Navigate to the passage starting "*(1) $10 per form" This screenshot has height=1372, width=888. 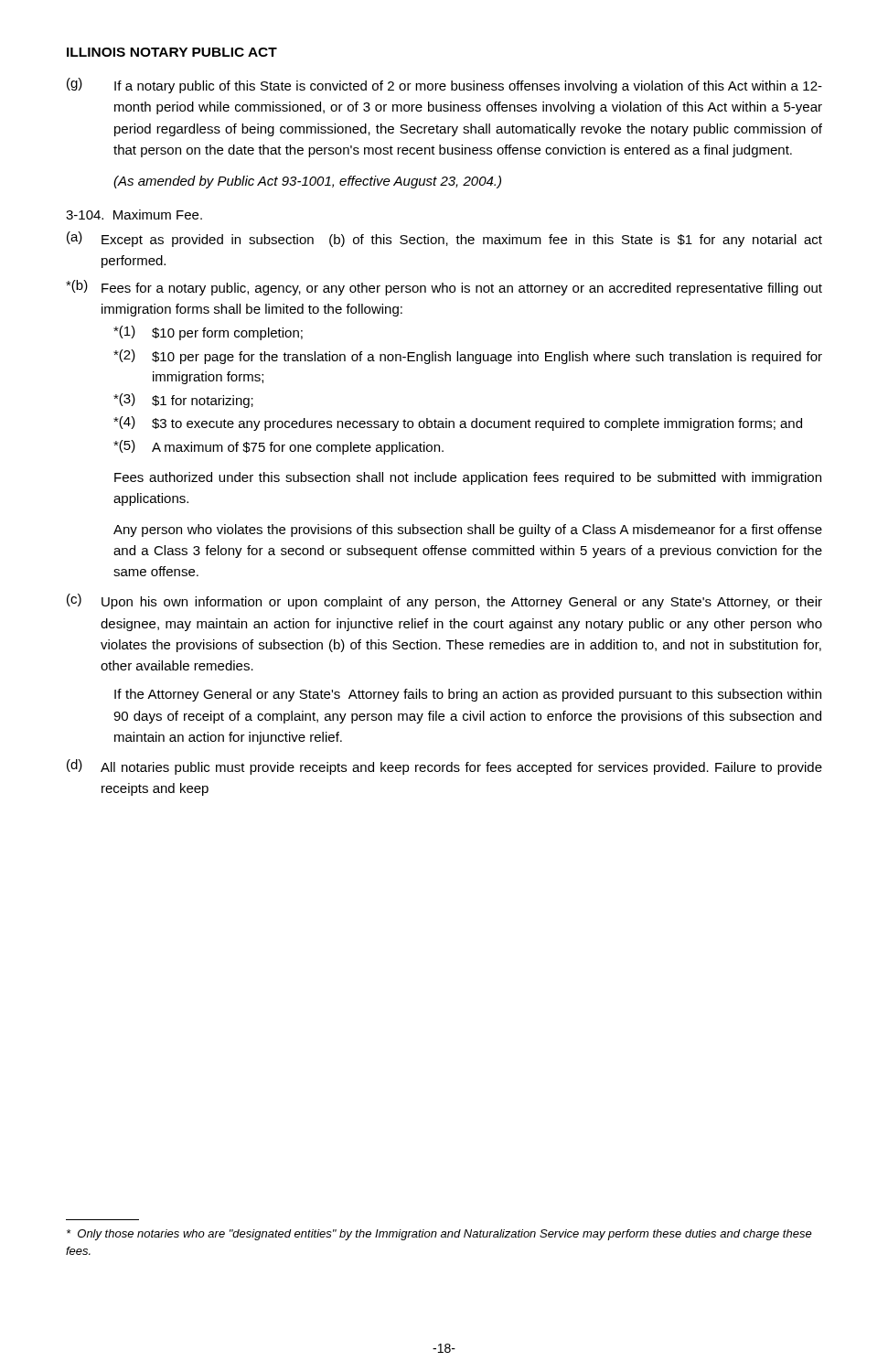pyautogui.click(x=208, y=333)
